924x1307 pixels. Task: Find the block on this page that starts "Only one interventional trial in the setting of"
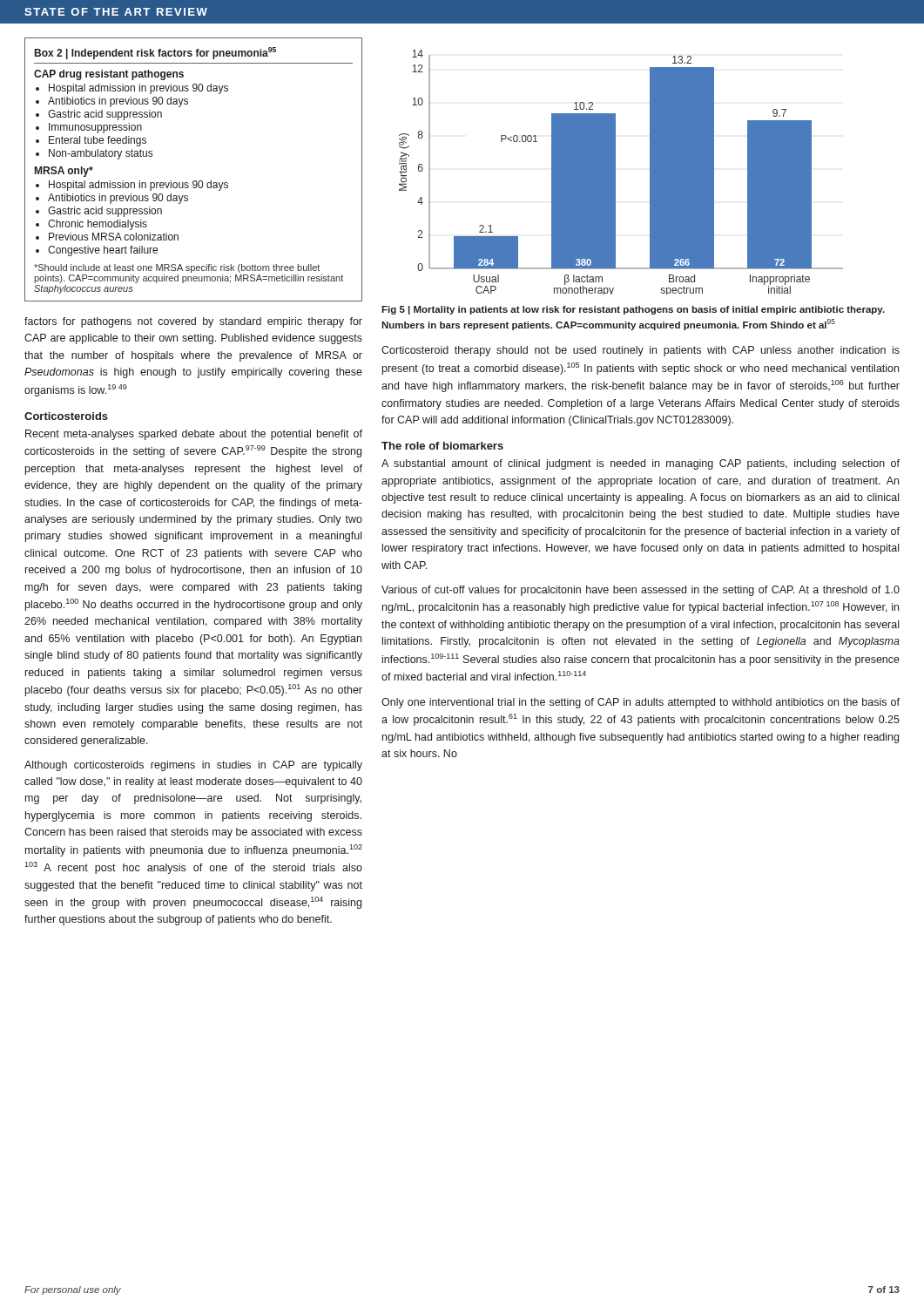[x=641, y=728]
